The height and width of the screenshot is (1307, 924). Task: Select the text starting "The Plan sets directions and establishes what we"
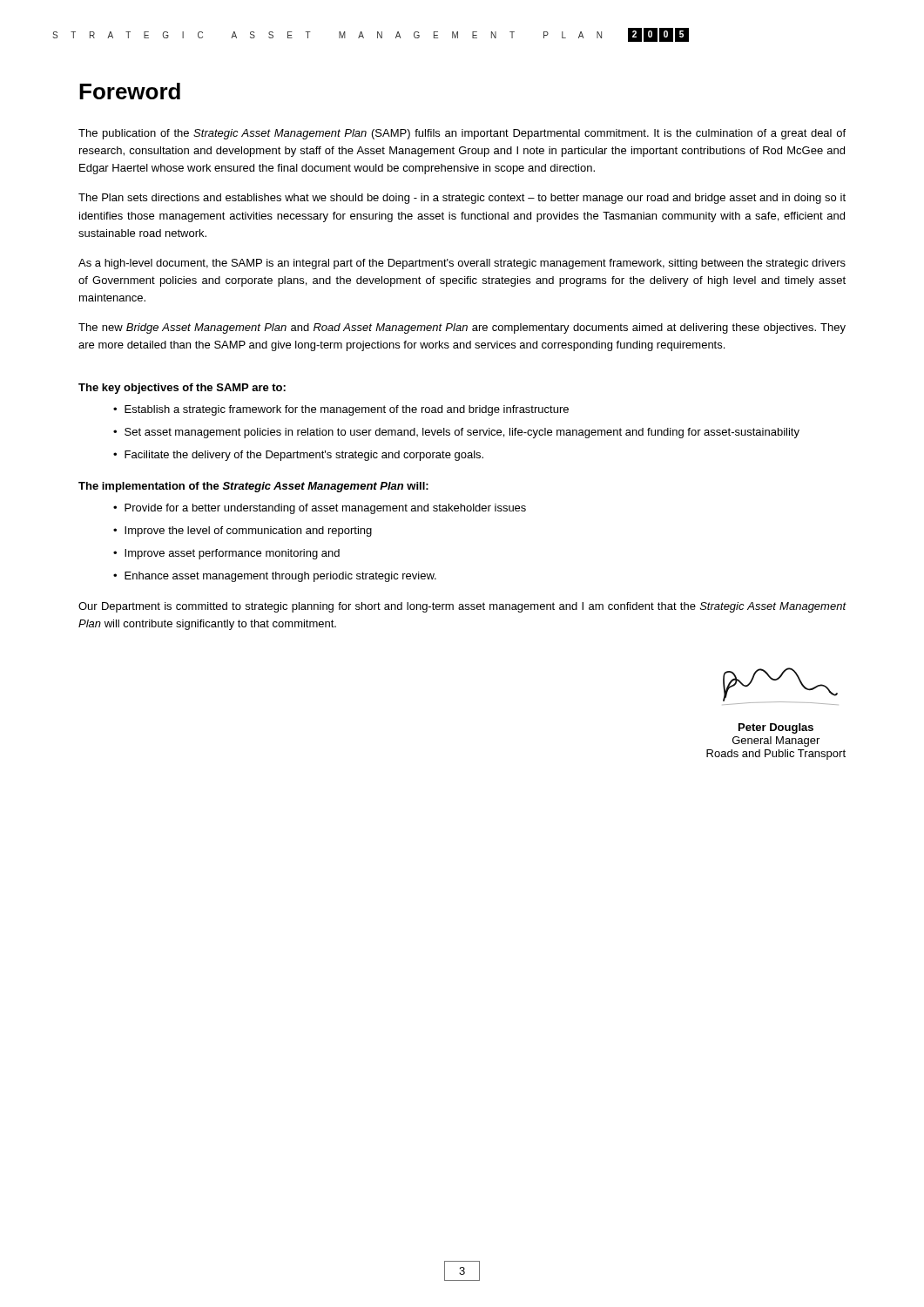tap(462, 215)
